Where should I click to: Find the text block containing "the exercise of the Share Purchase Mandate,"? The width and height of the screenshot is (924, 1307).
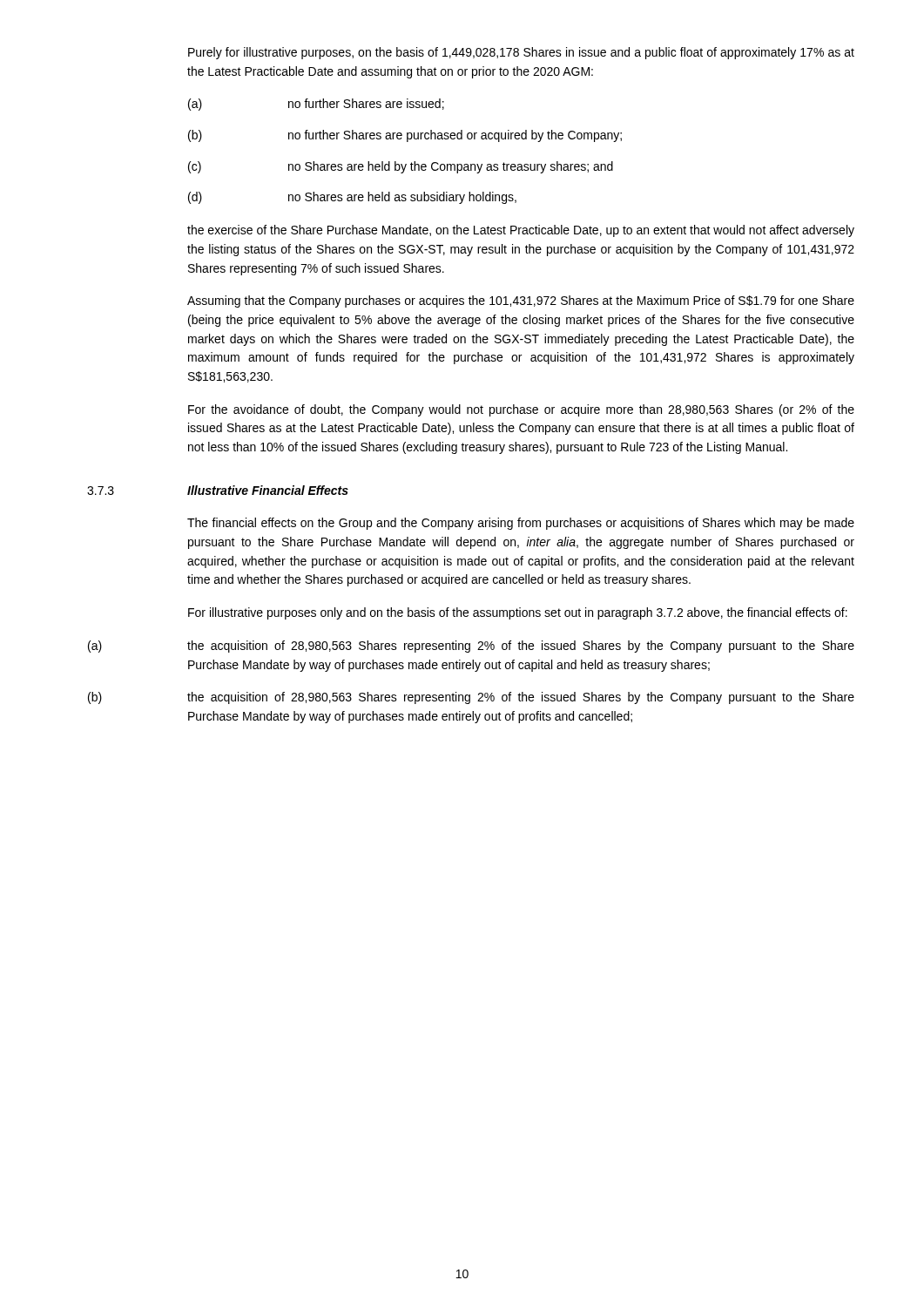coord(521,250)
